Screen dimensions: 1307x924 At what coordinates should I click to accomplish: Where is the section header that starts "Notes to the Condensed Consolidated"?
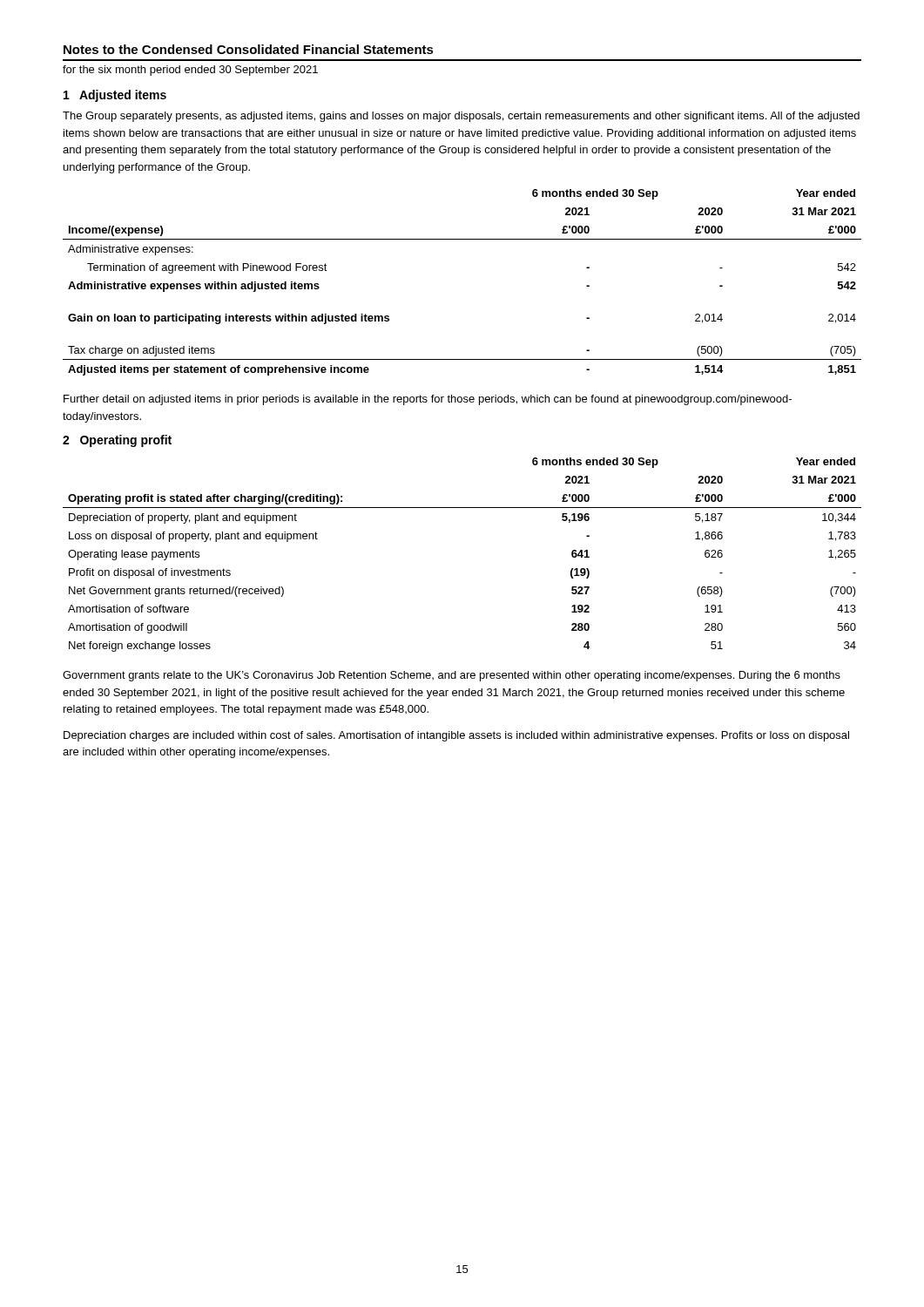(x=248, y=49)
